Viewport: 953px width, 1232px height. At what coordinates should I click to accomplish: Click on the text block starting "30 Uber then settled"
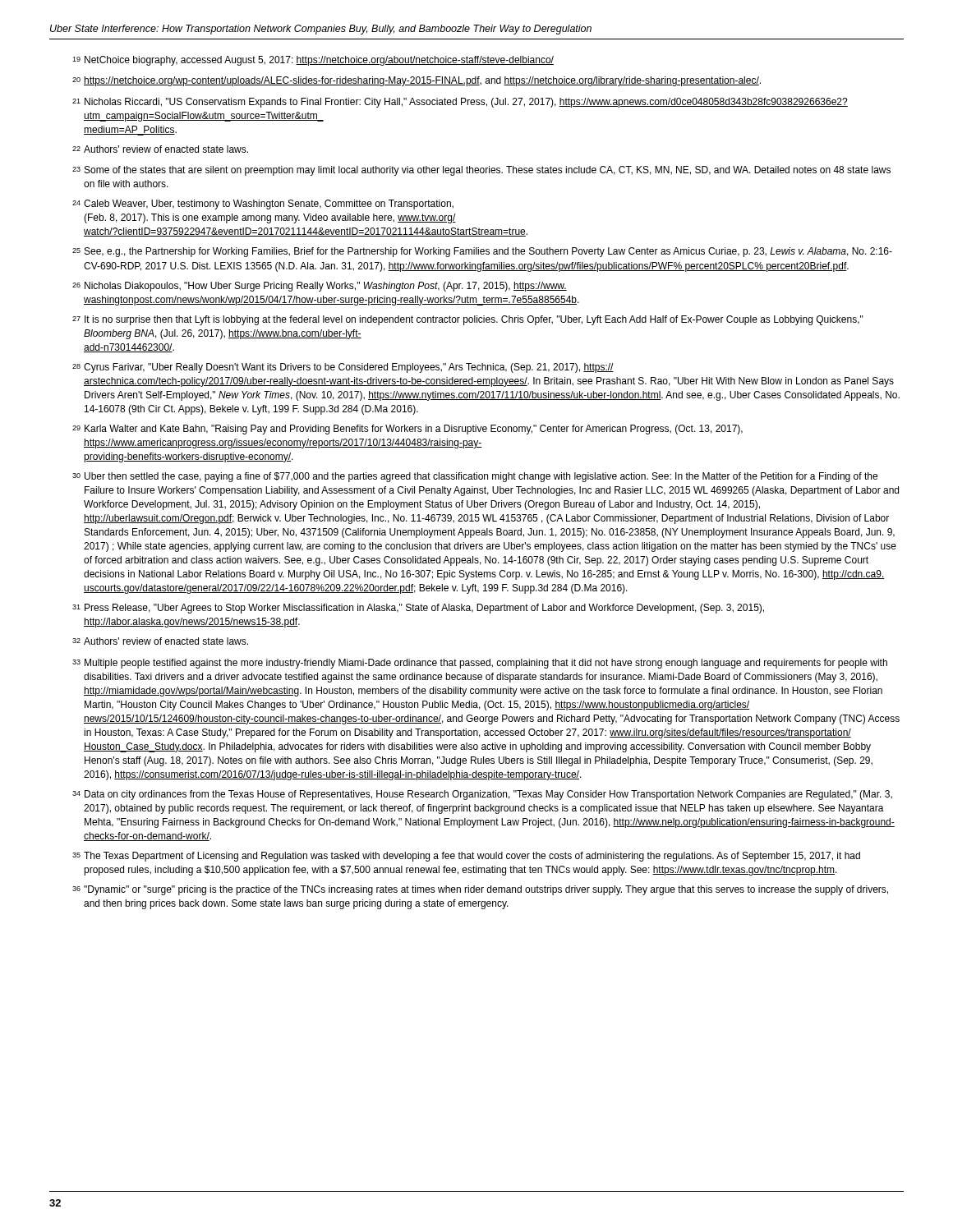pyautogui.click(x=476, y=533)
